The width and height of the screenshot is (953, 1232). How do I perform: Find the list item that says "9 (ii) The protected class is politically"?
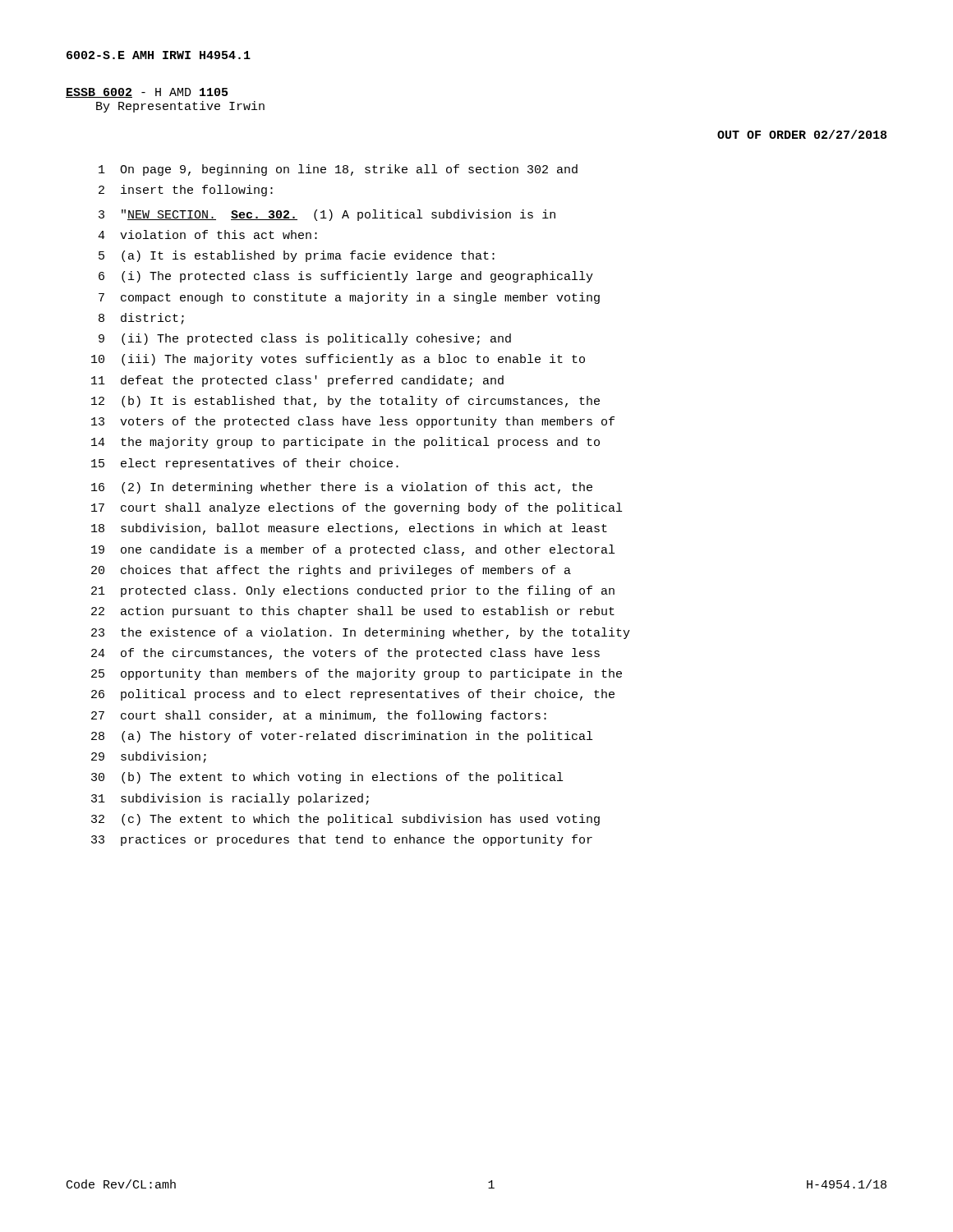tap(476, 340)
